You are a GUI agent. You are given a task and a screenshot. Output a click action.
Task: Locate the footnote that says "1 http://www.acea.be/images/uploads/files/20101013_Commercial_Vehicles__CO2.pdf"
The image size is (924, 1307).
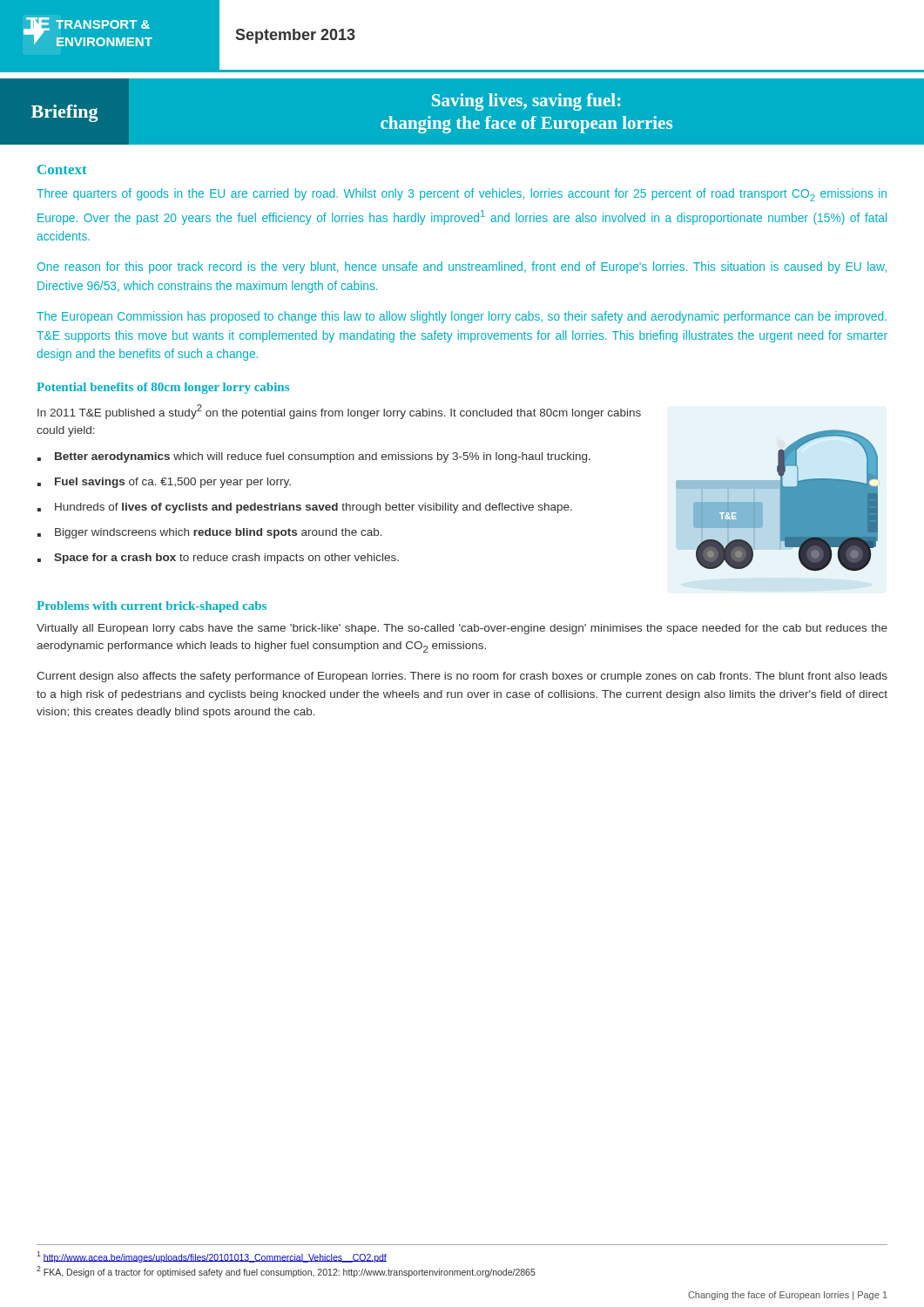click(x=212, y=1255)
